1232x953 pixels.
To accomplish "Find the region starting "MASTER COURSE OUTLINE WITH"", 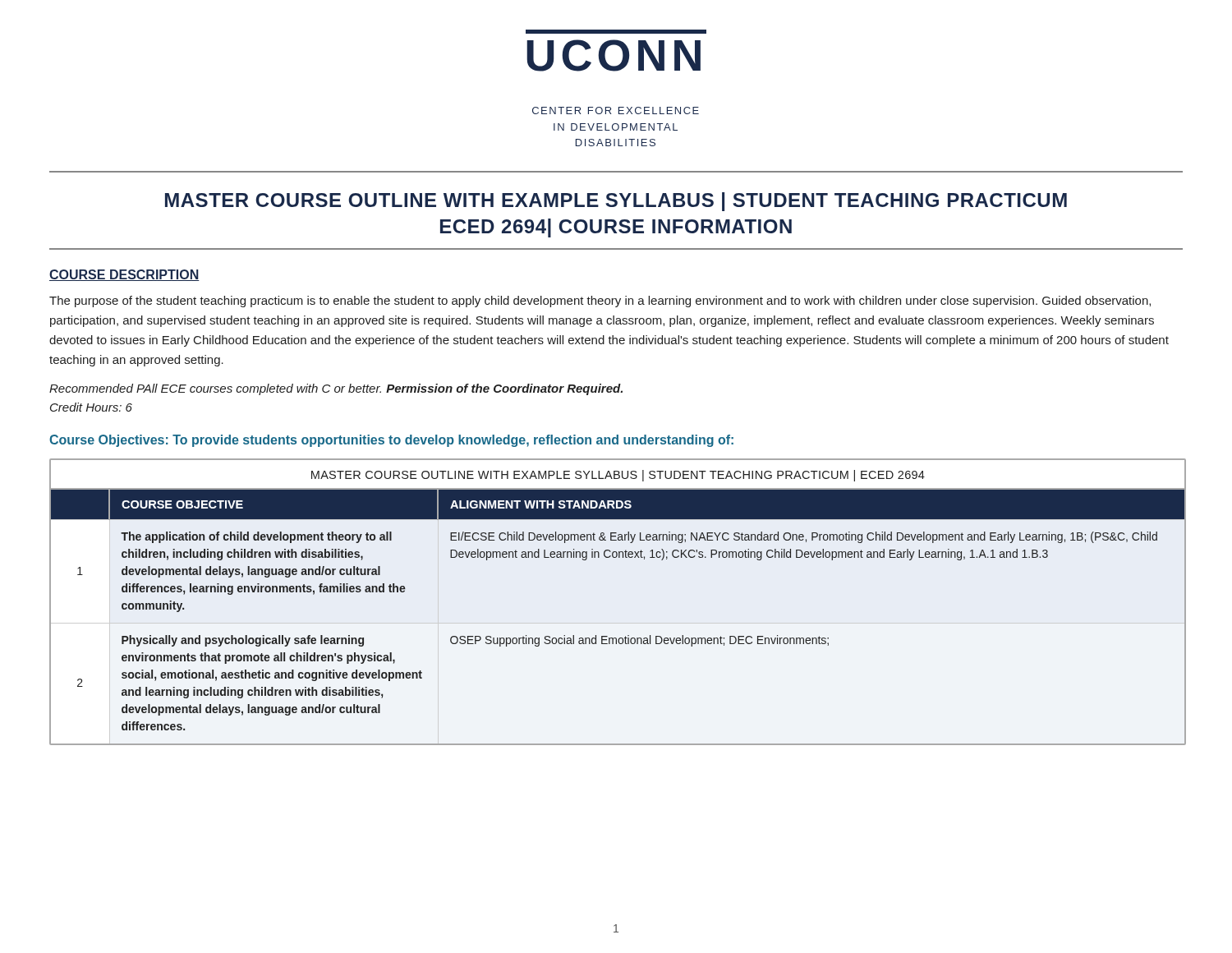I will 616,214.
